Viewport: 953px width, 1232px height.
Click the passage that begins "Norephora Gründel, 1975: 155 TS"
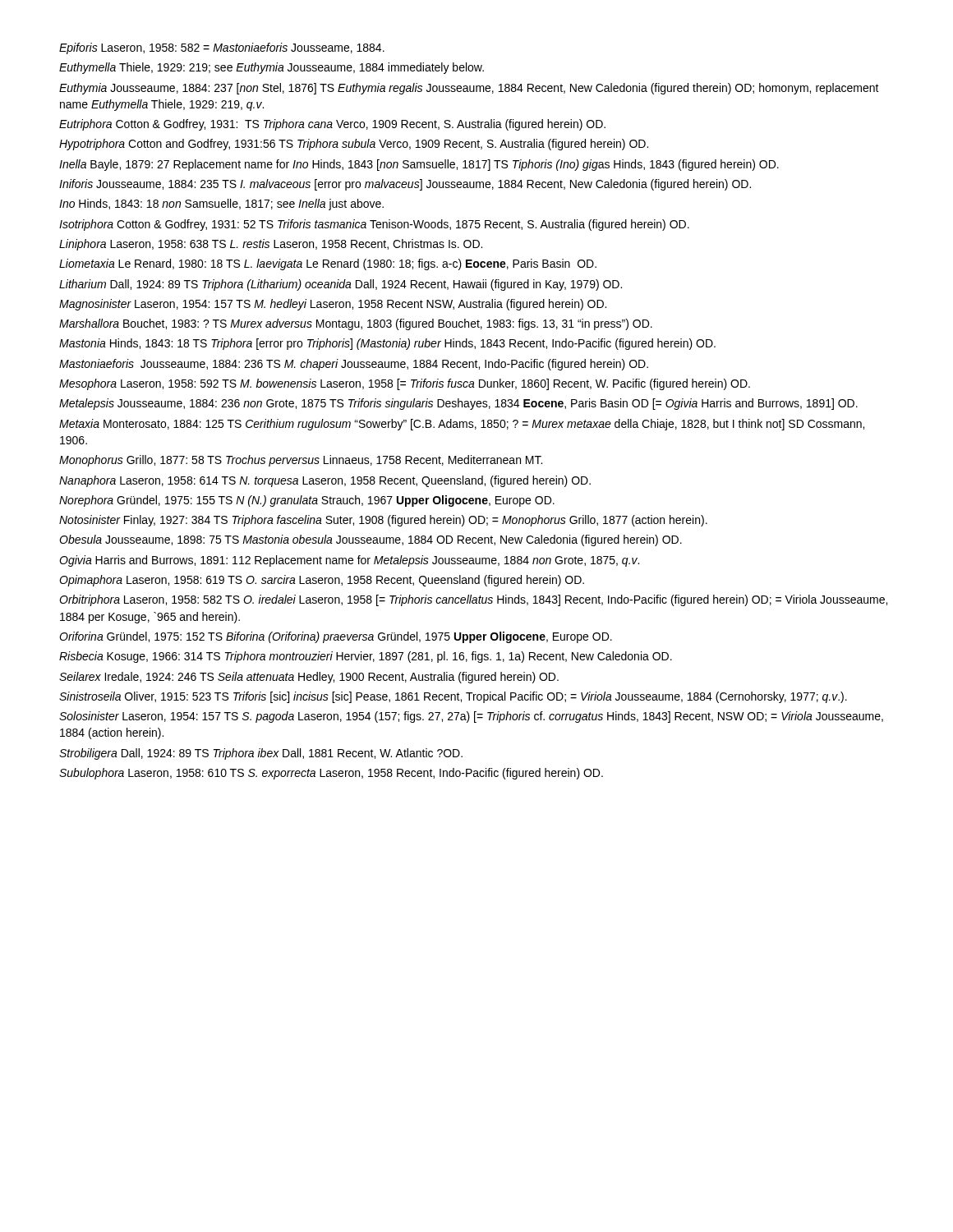click(476, 500)
